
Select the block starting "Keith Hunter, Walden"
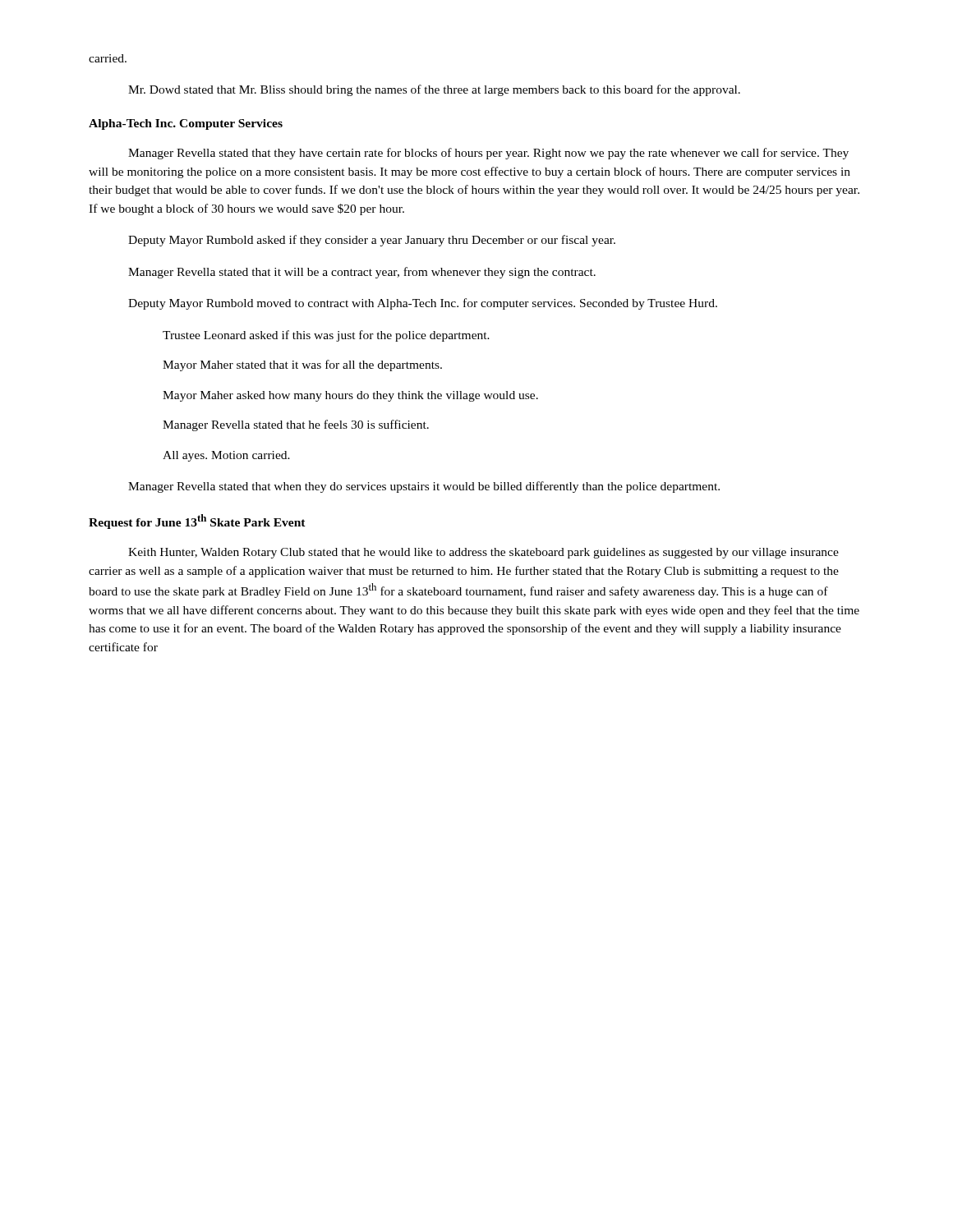474,599
